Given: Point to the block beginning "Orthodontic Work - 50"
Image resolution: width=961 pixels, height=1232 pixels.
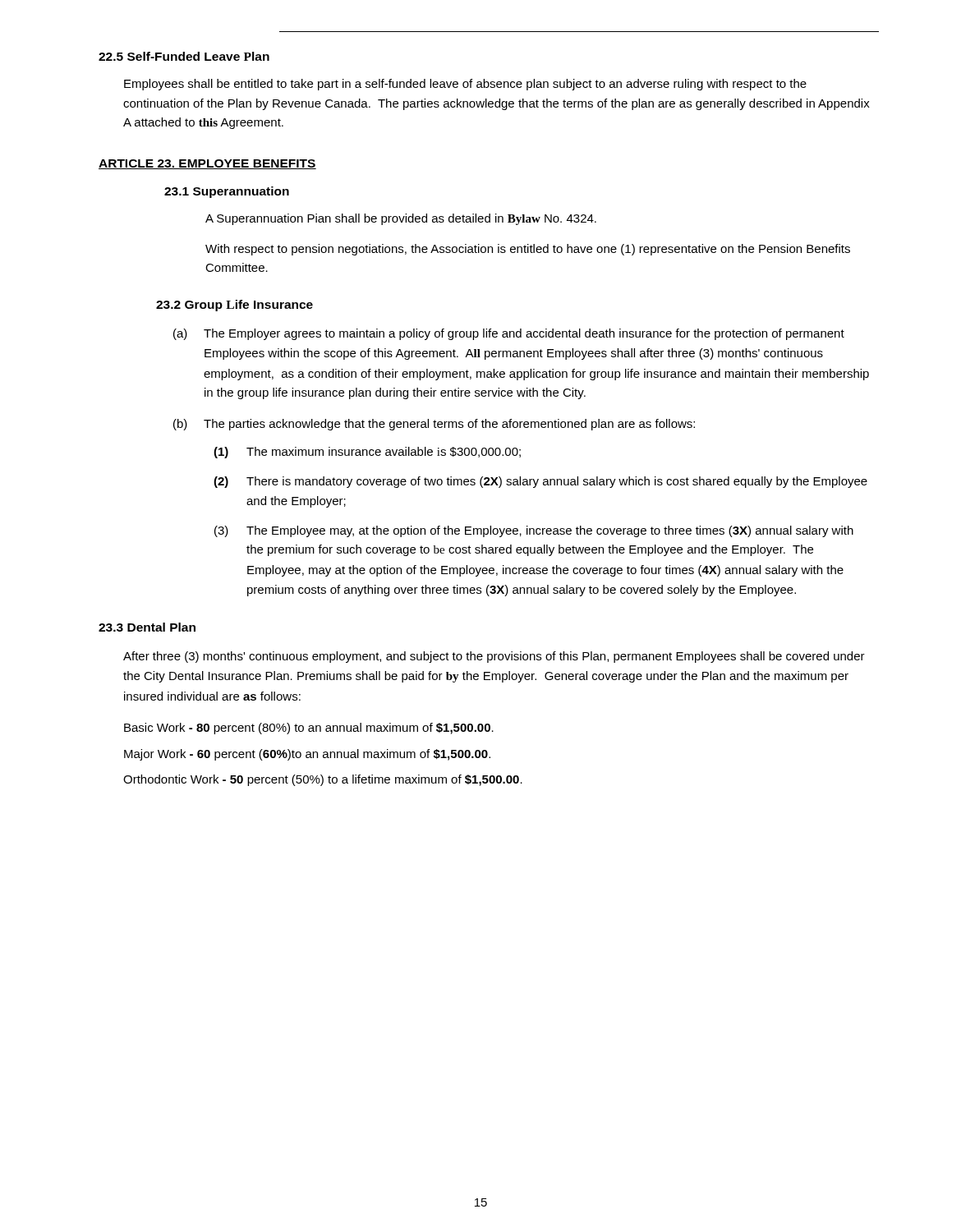Looking at the screenshot, I should point(323,779).
